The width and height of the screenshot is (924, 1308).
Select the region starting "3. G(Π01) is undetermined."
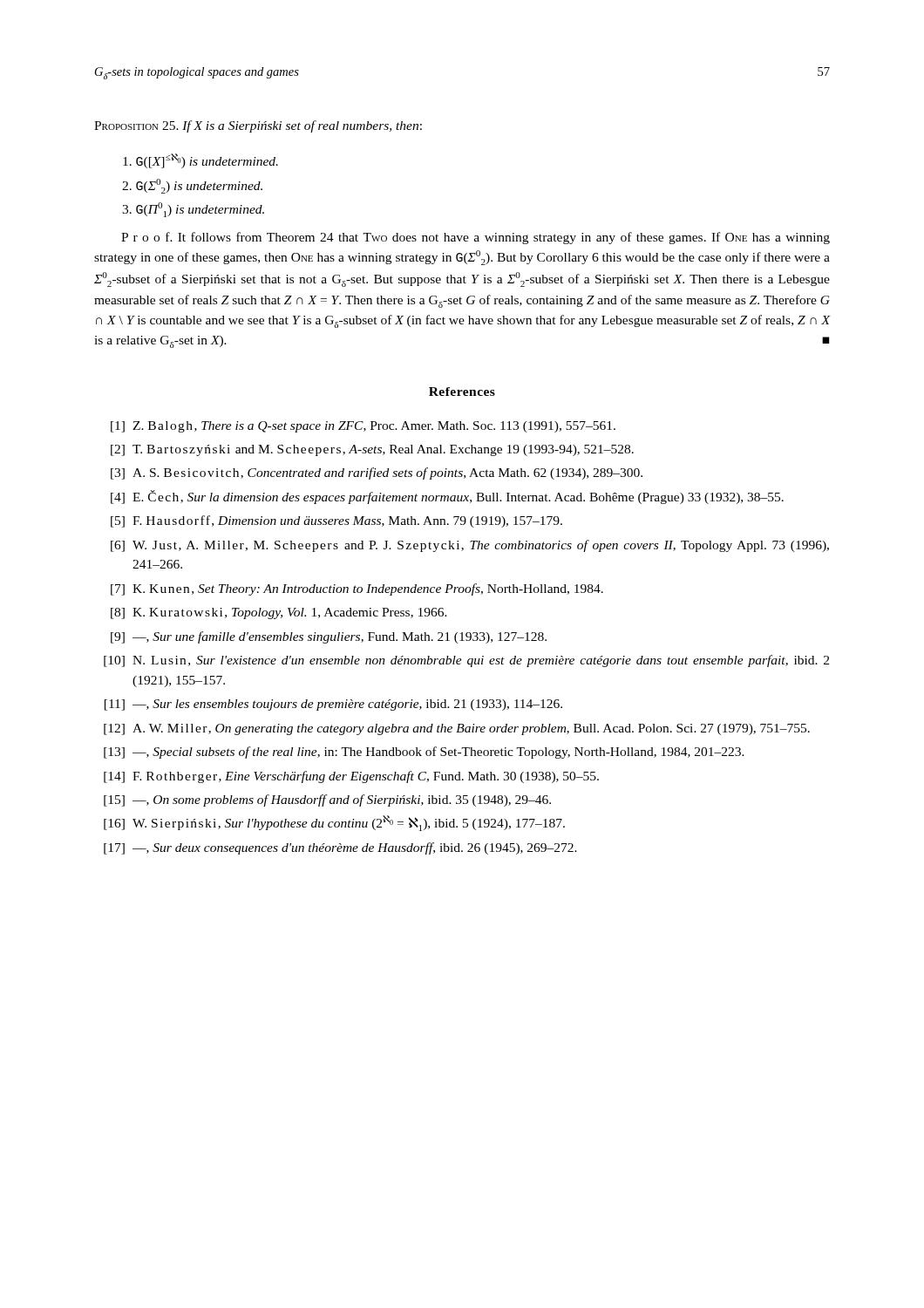click(194, 209)
